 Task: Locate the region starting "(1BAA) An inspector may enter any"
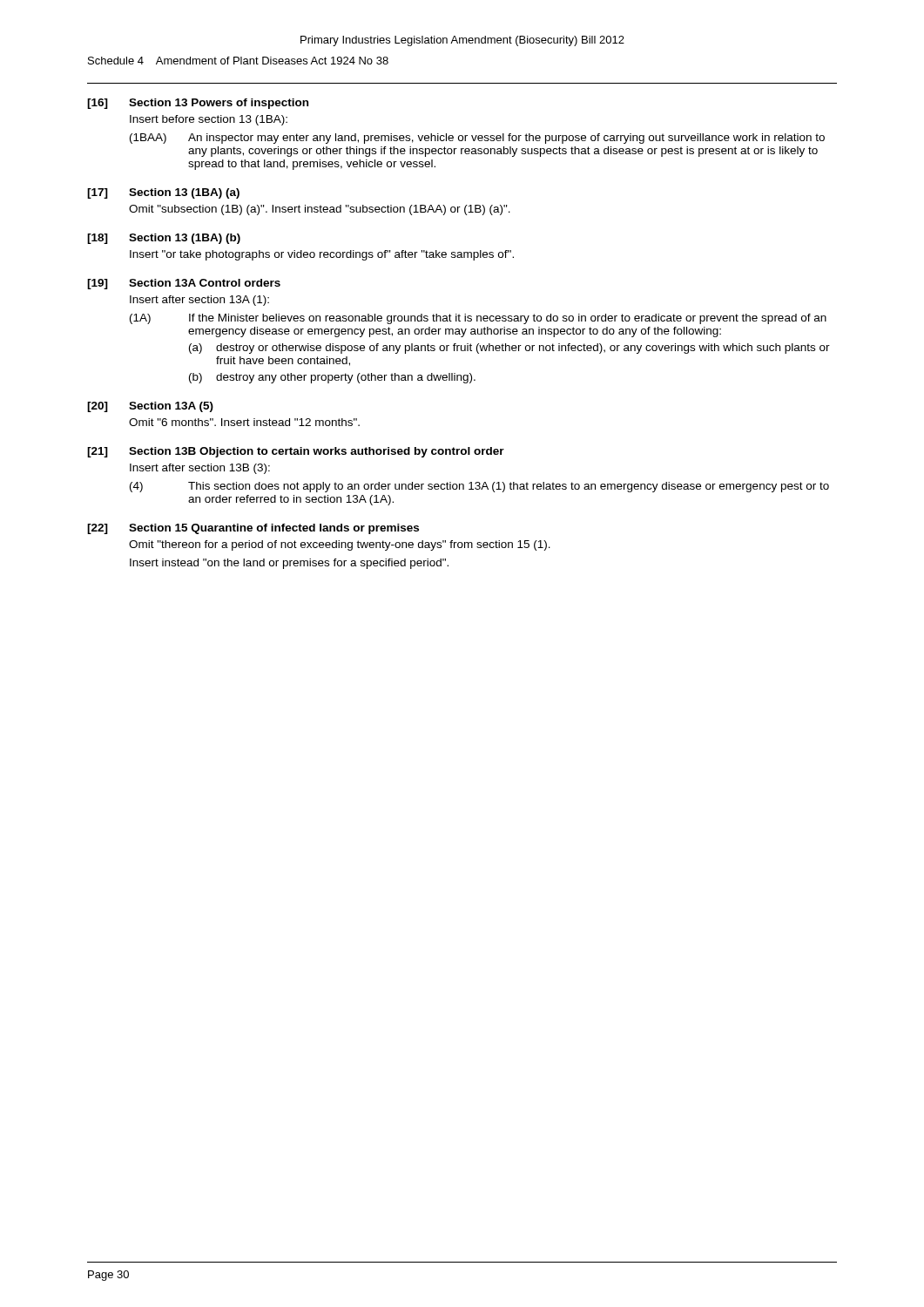[483, 150]
